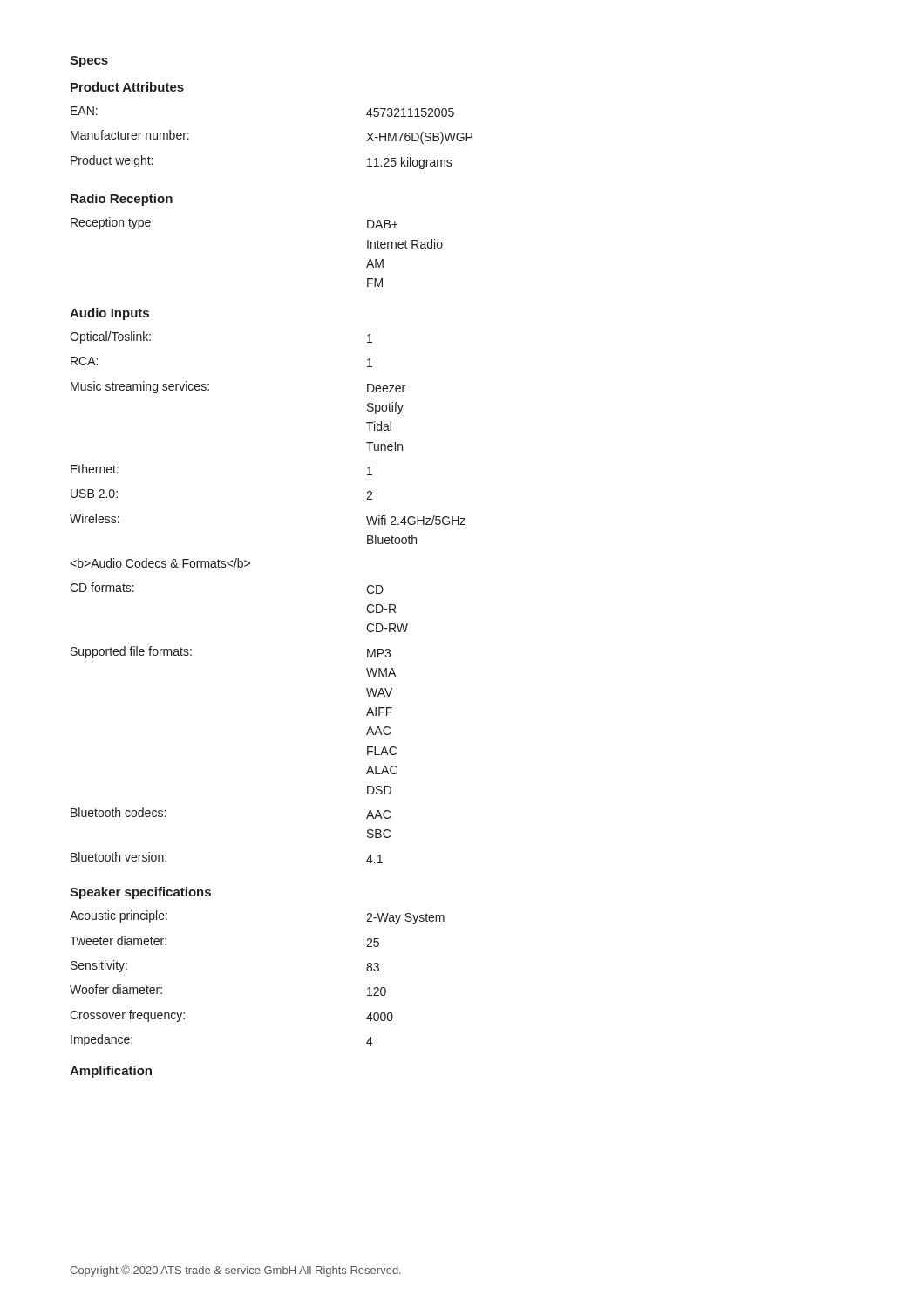Find the text starting "Bluetooth version: 4.1"
Viewport: 924px width, 1308px height.
click(x=112, y=858)
